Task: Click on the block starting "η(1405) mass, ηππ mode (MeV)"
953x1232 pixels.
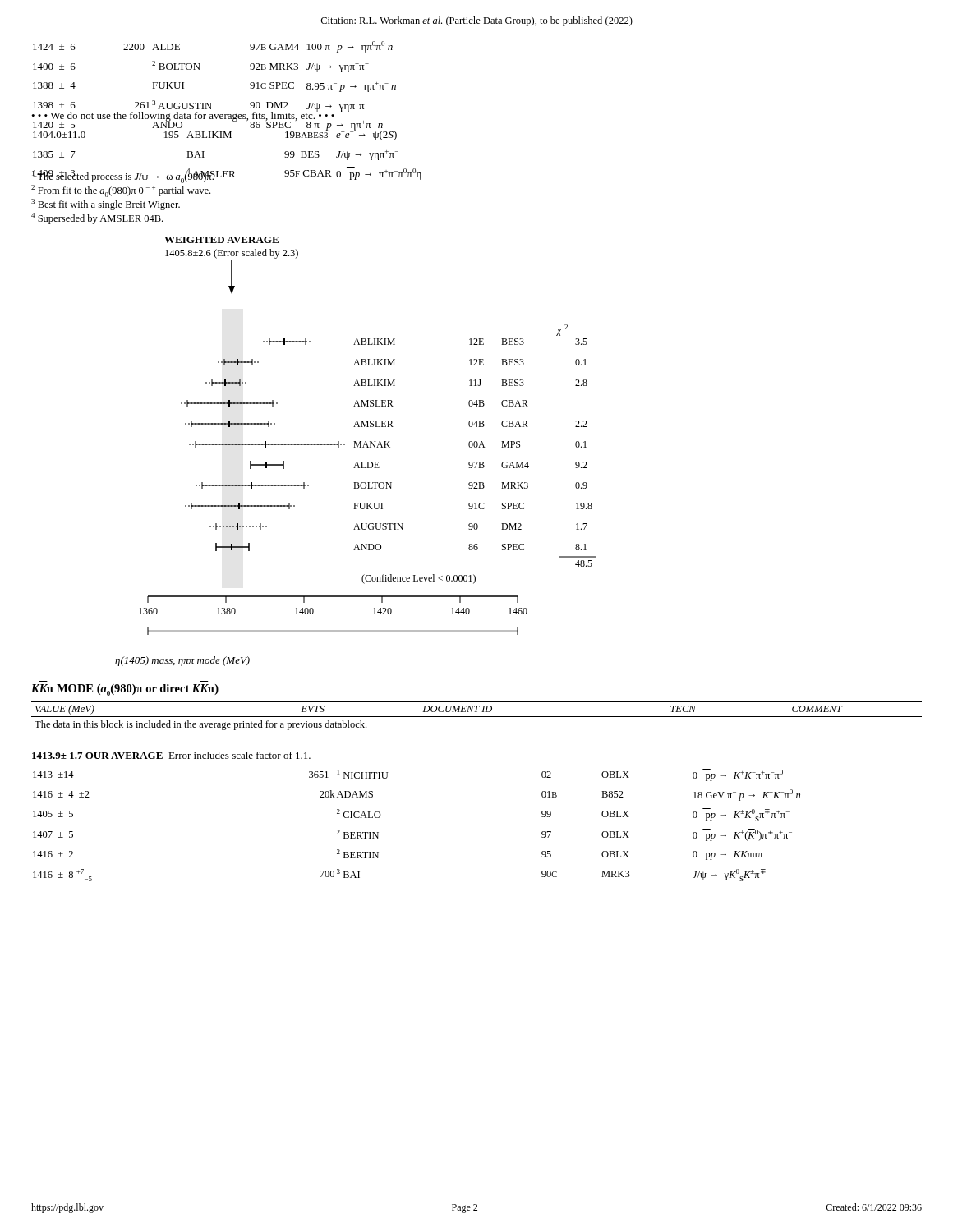Action: (x=182, y=660)
